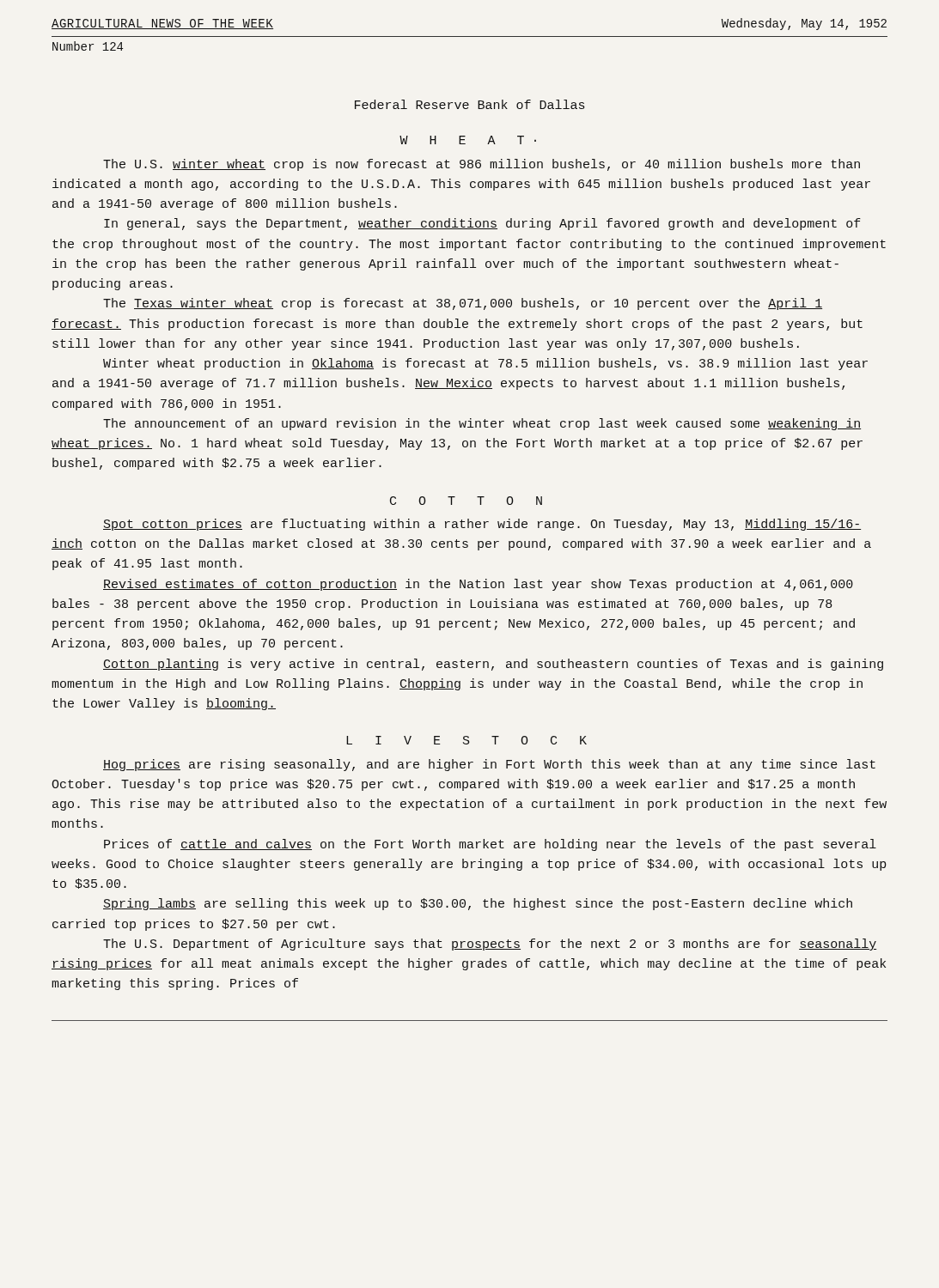939x1288 pixels.
Task: Find the text starting "C O T T O N"
Action: coord(470,501)
